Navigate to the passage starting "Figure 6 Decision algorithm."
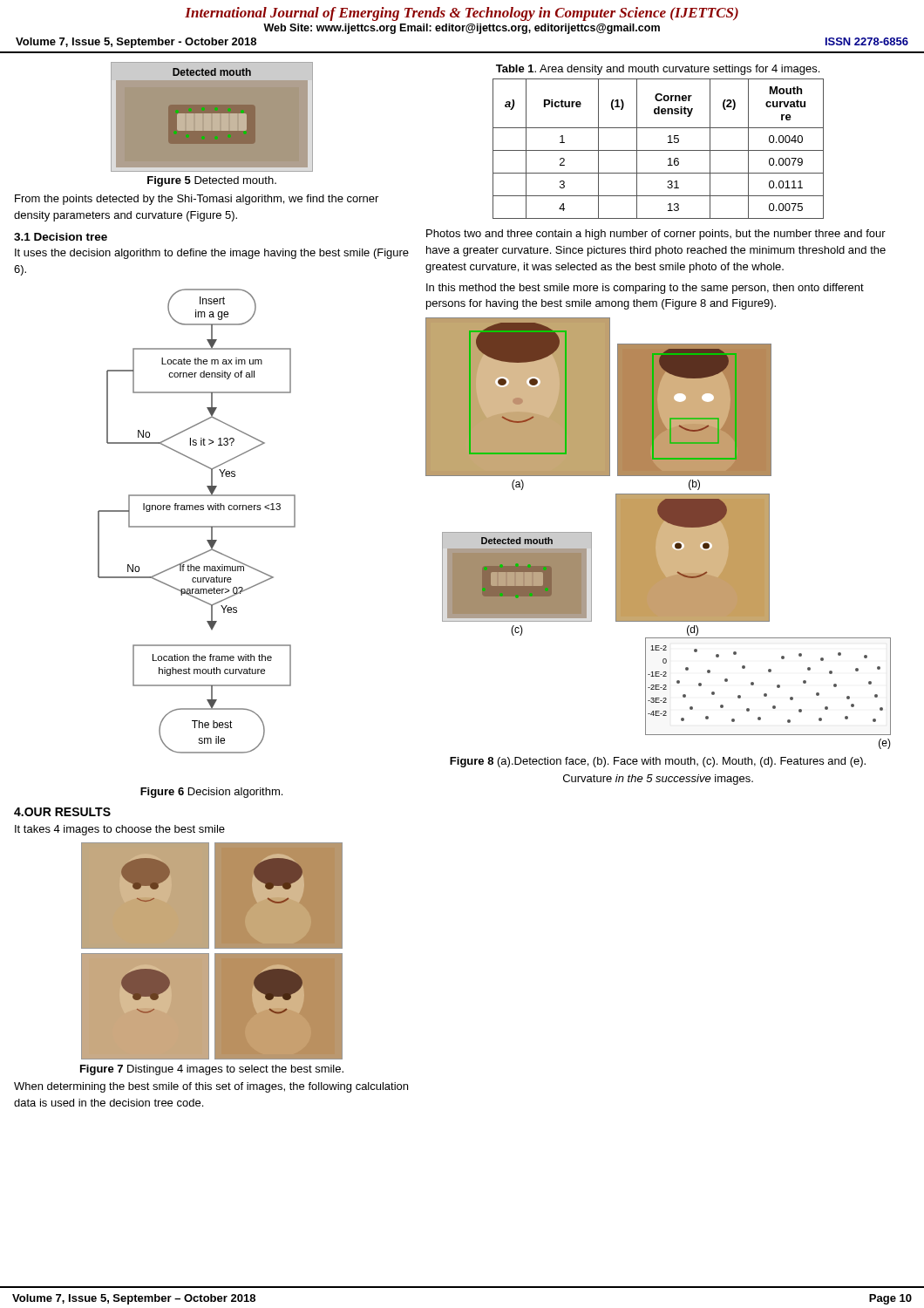The width and height of the screenshot is (924, 1308). [212, 792]
